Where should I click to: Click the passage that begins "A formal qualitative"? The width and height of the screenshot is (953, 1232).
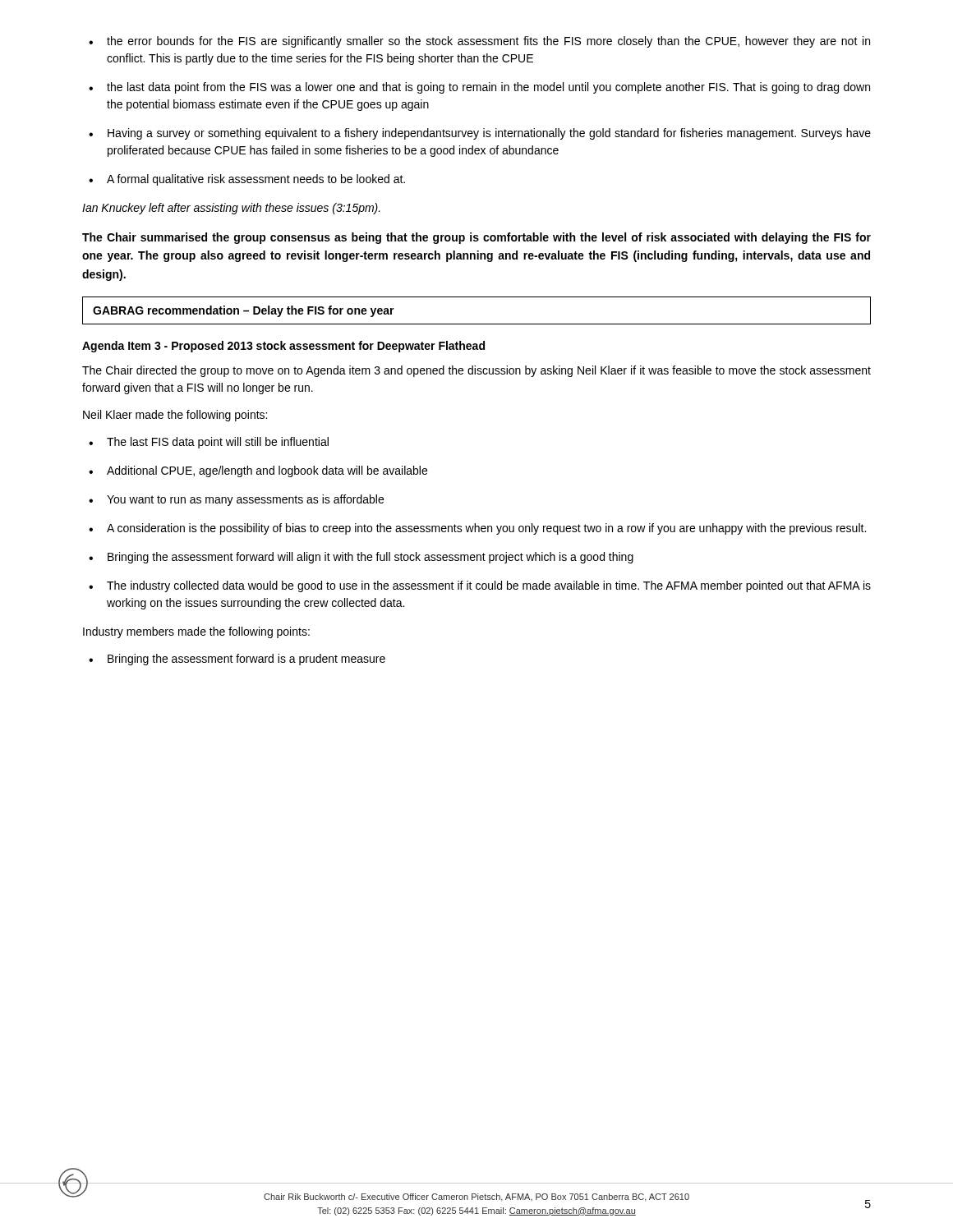[x=247, y=180]
